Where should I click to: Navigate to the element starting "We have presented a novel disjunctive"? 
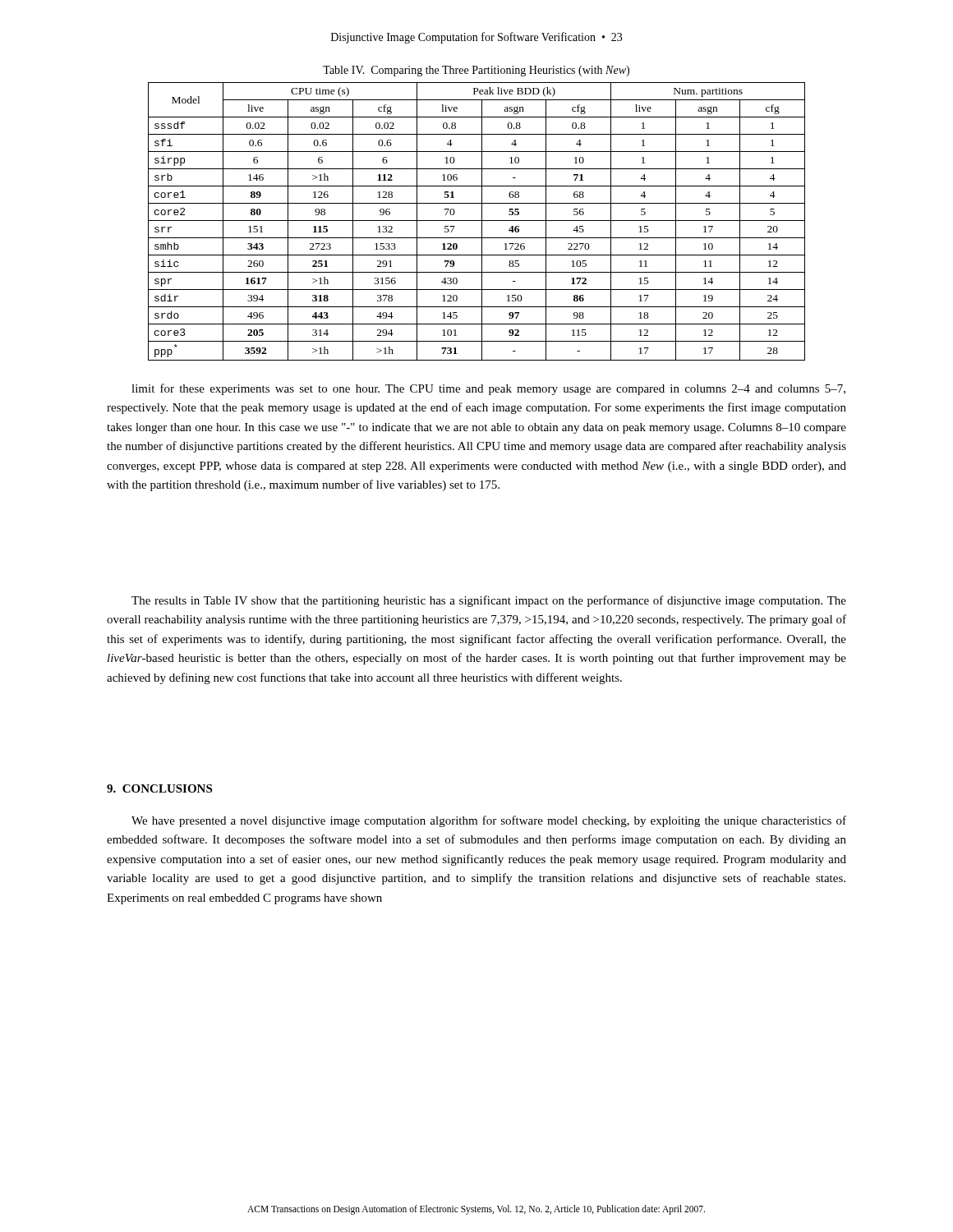coord(476,859)
